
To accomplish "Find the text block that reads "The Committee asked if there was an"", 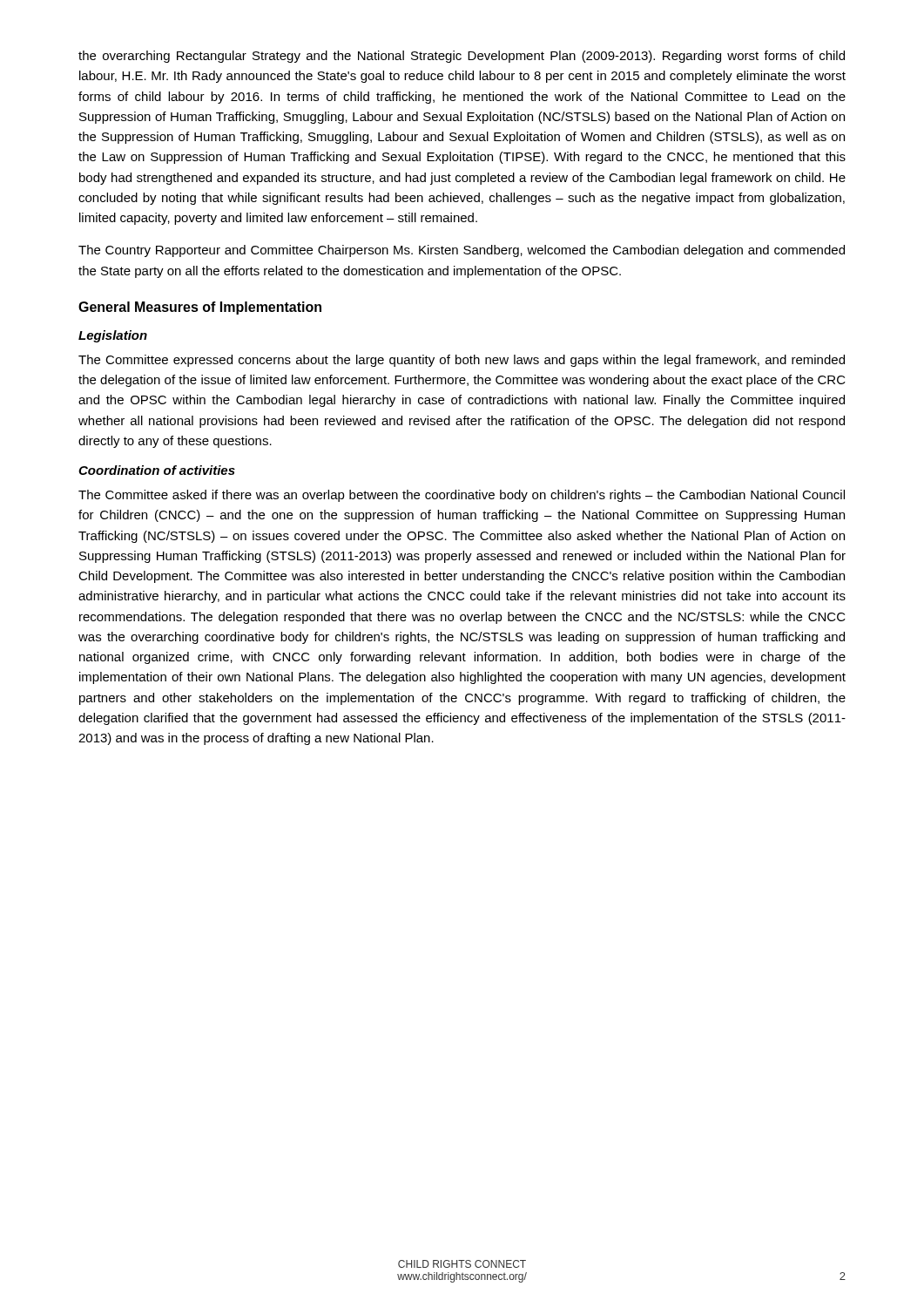I will pos(462,616).
